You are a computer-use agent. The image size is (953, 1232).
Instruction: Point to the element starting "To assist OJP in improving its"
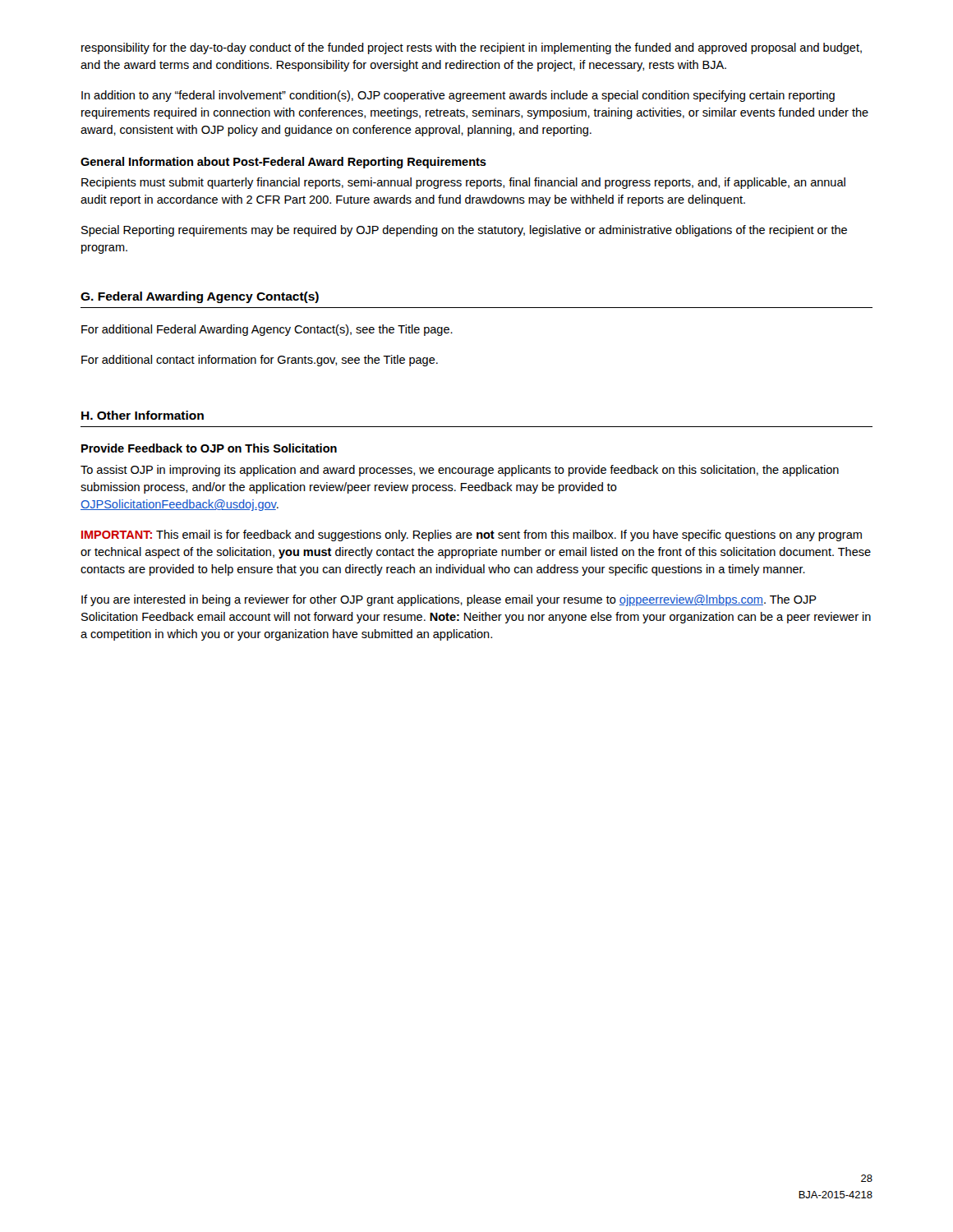coord(460,487)
